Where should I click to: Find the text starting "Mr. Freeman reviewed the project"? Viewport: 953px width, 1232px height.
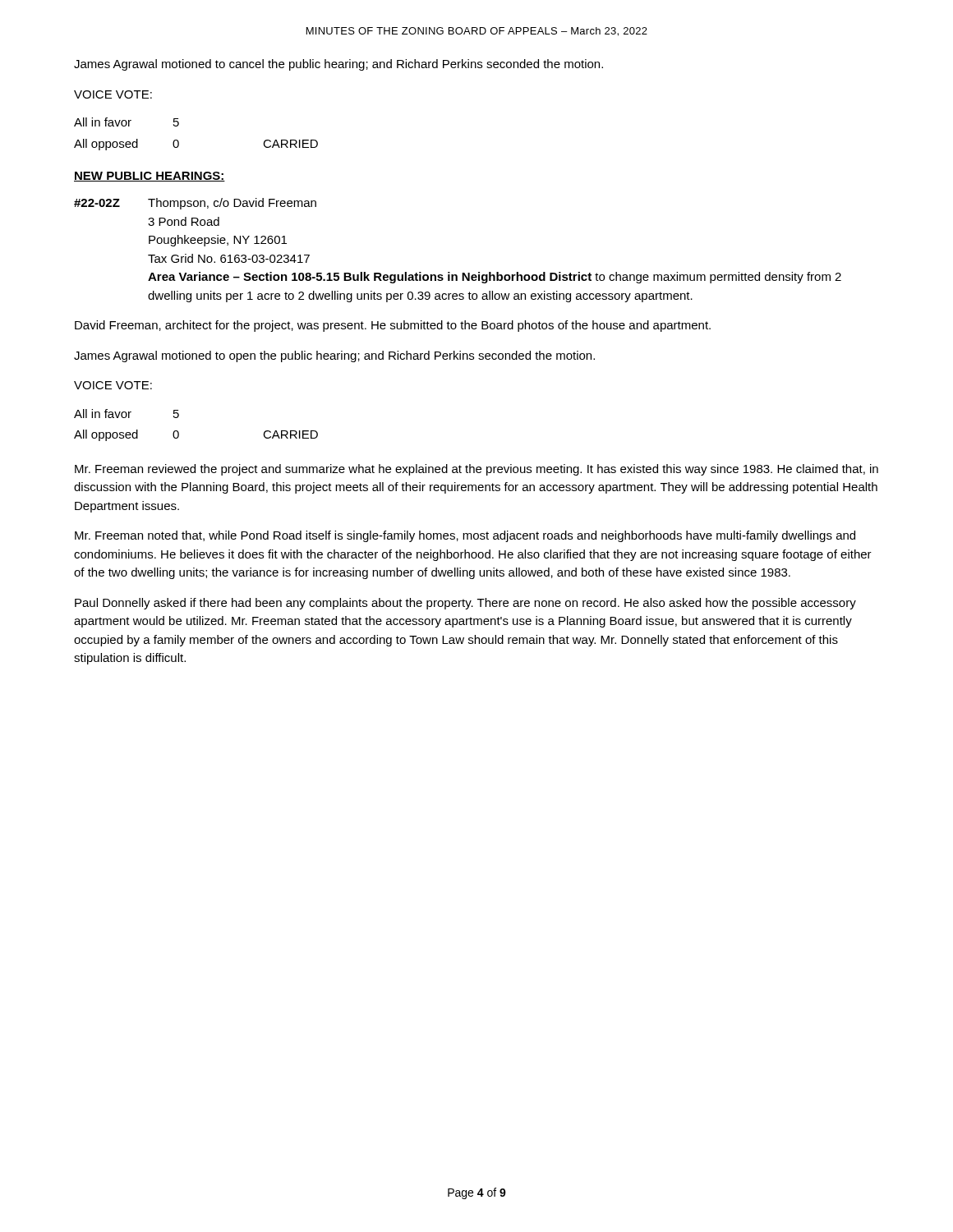click(x=476, y=487)
